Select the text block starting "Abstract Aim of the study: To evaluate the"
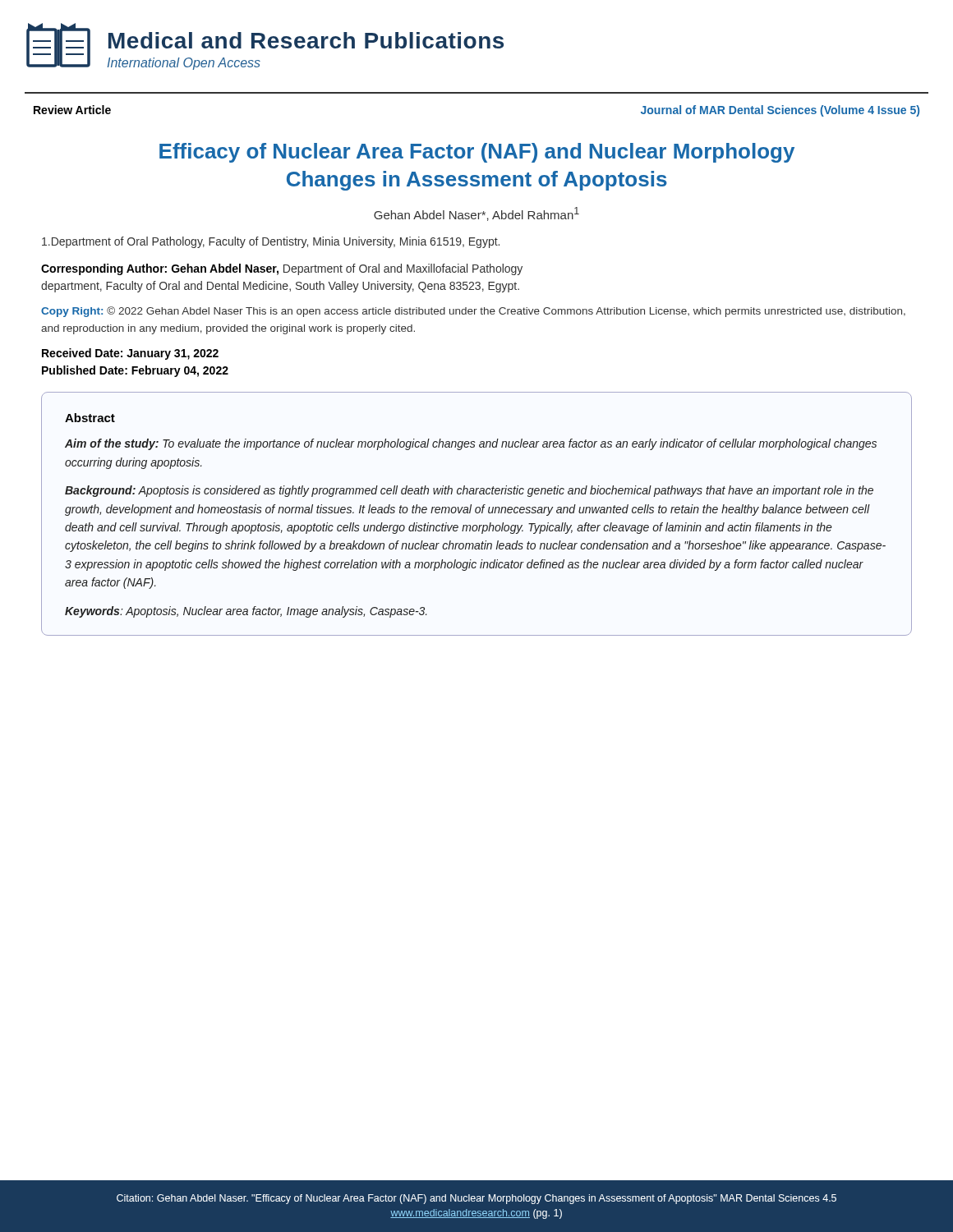 pos(476,516)
